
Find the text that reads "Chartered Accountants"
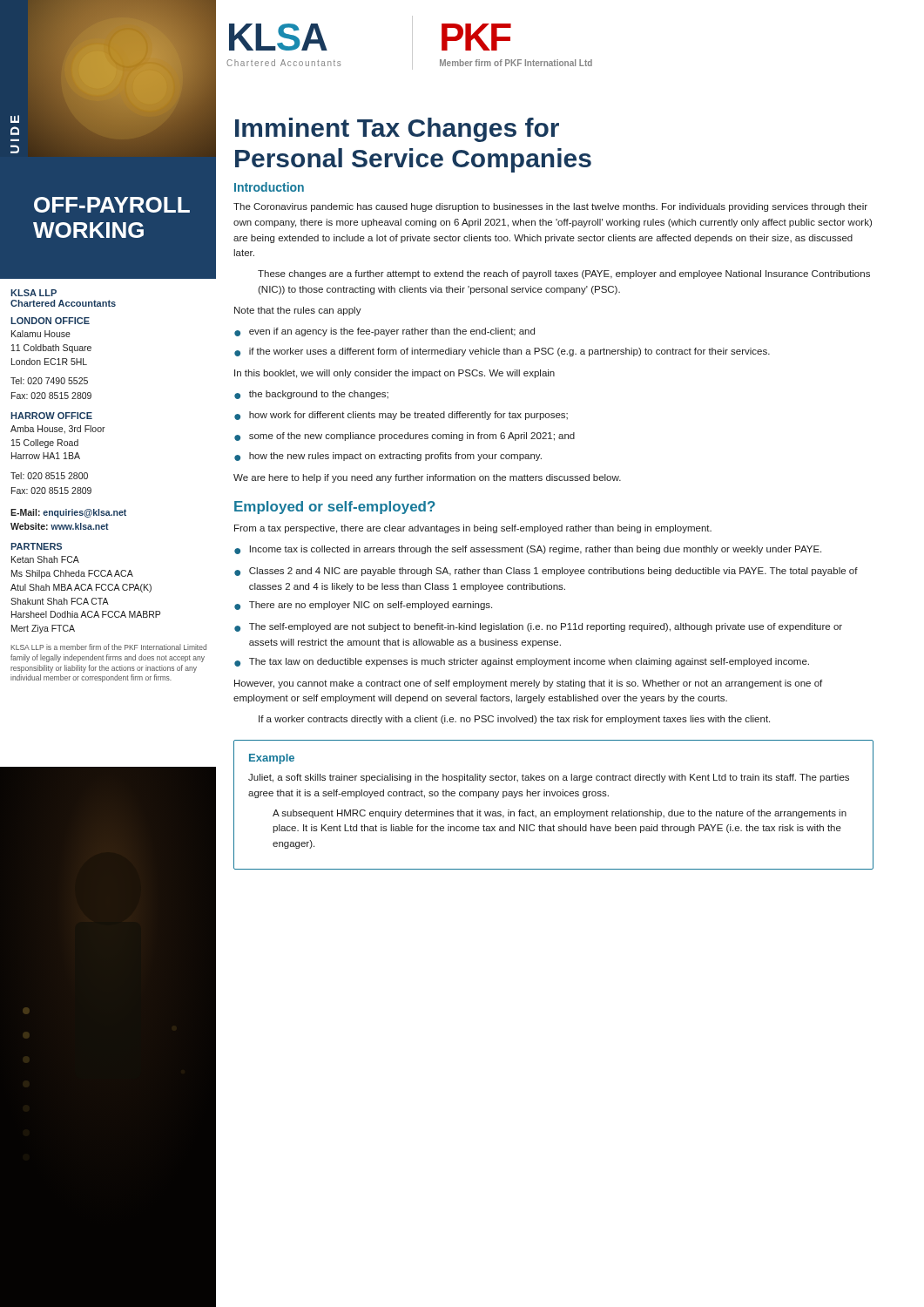point(63,303)
